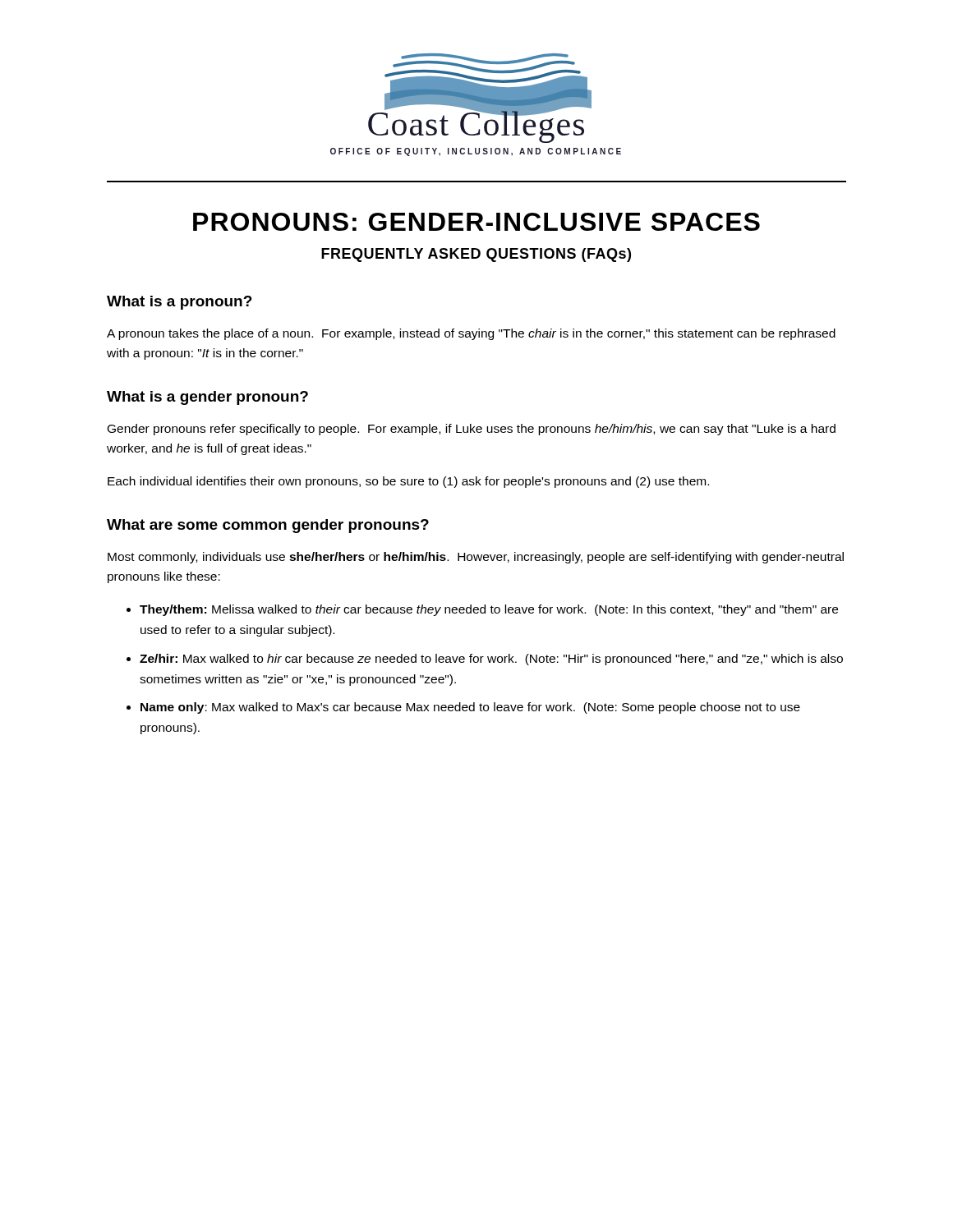Locate the text block that says "Gender pronouns refer specifically to people. For example,"

tap(471, 438)
